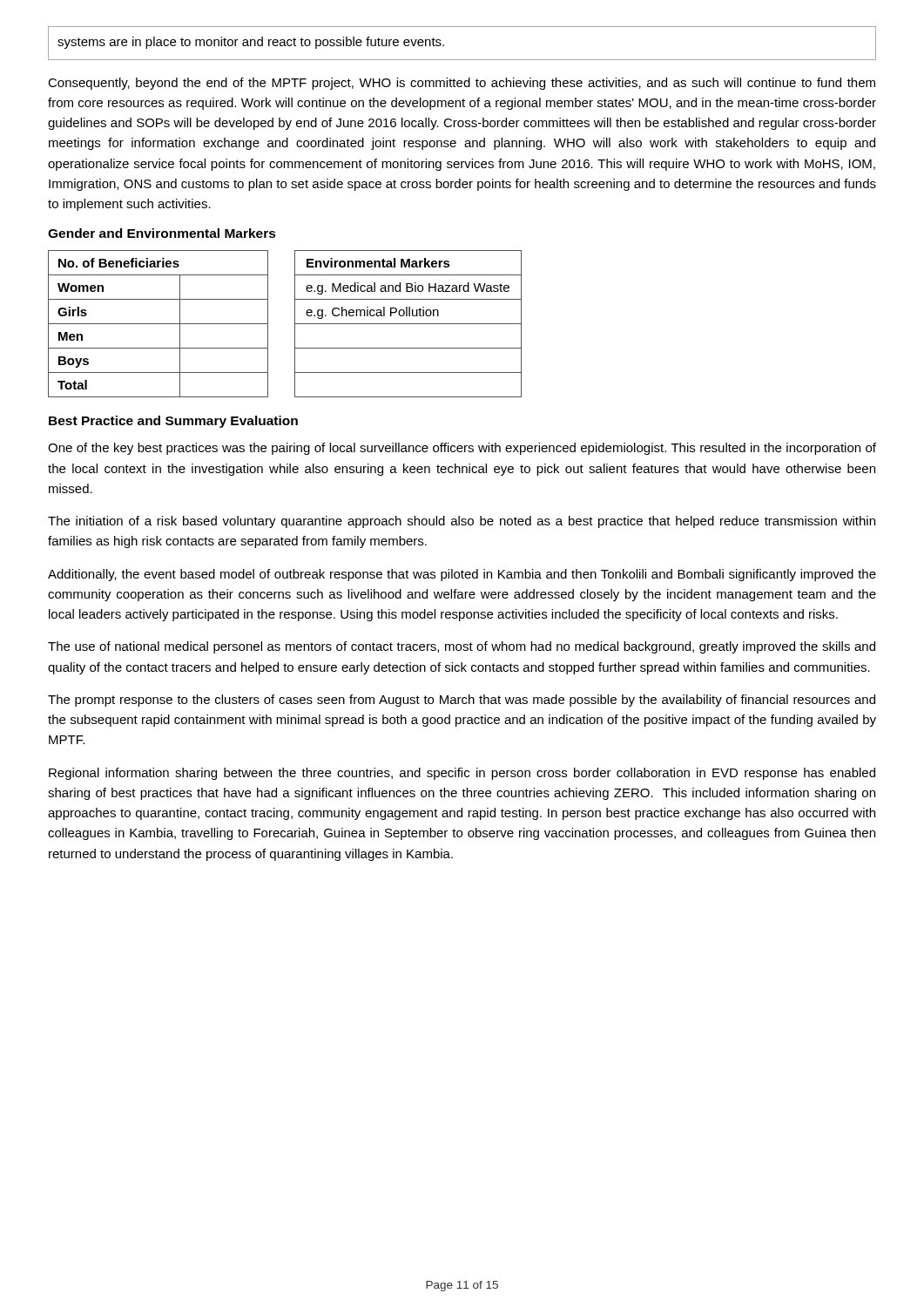Image resolution: width=924 pixels, height=1307 pixels.
Task: Locate the block starting "Gender and Environmental"
Action: (x=162, y=233)
